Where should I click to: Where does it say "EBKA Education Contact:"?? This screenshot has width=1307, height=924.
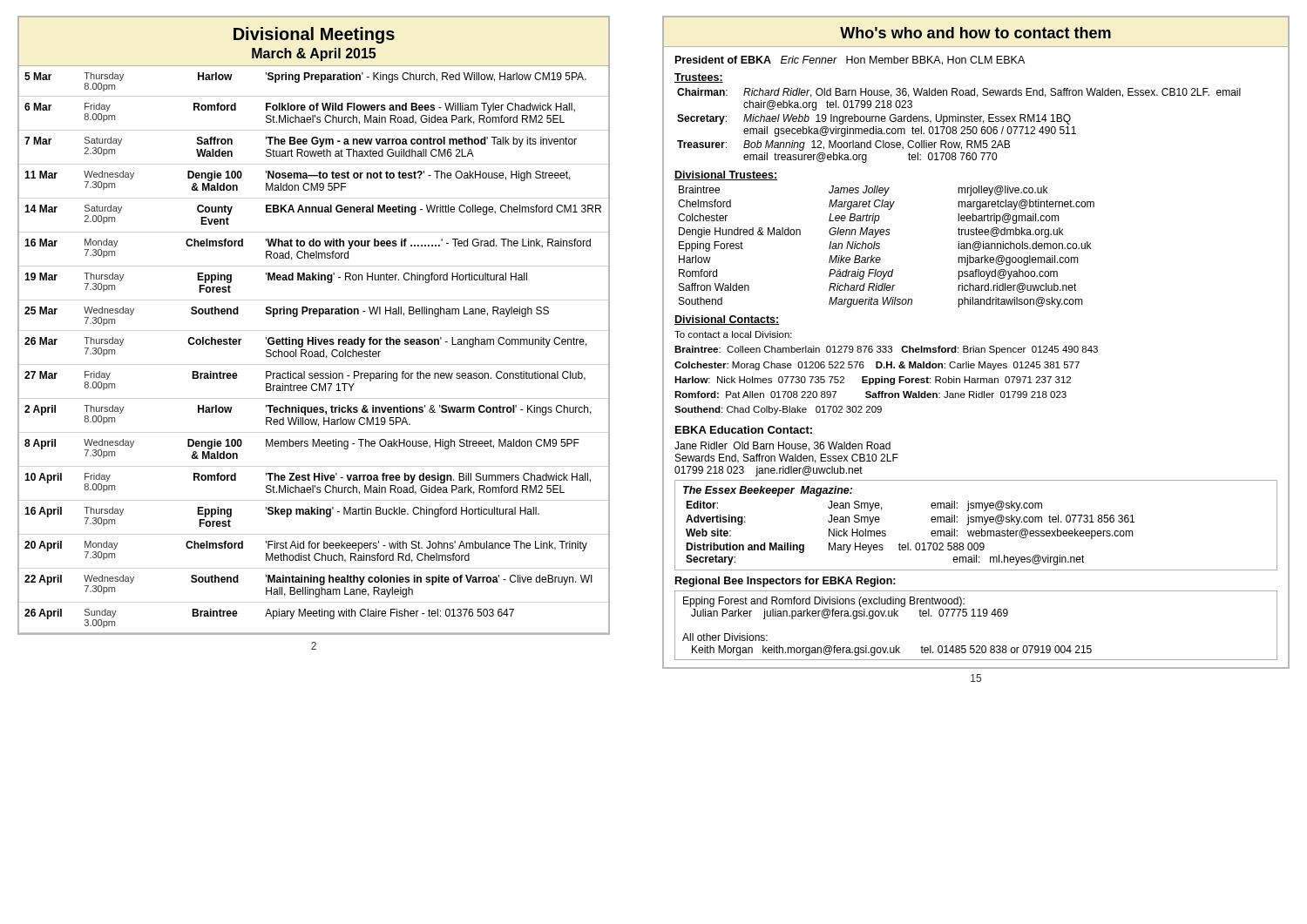click(x=744, y=430)
